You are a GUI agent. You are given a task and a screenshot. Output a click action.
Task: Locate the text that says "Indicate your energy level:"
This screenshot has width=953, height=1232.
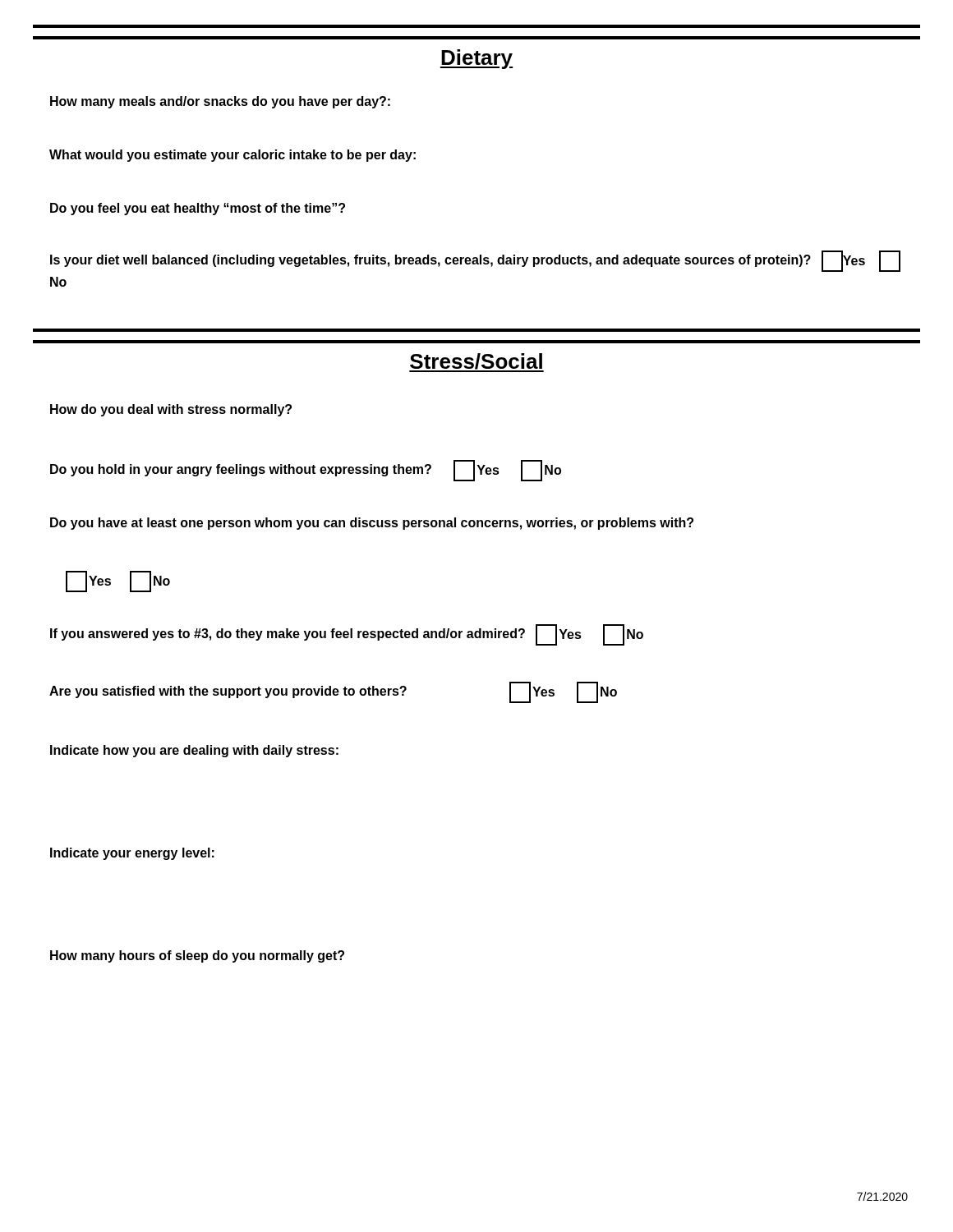point(132,853)
